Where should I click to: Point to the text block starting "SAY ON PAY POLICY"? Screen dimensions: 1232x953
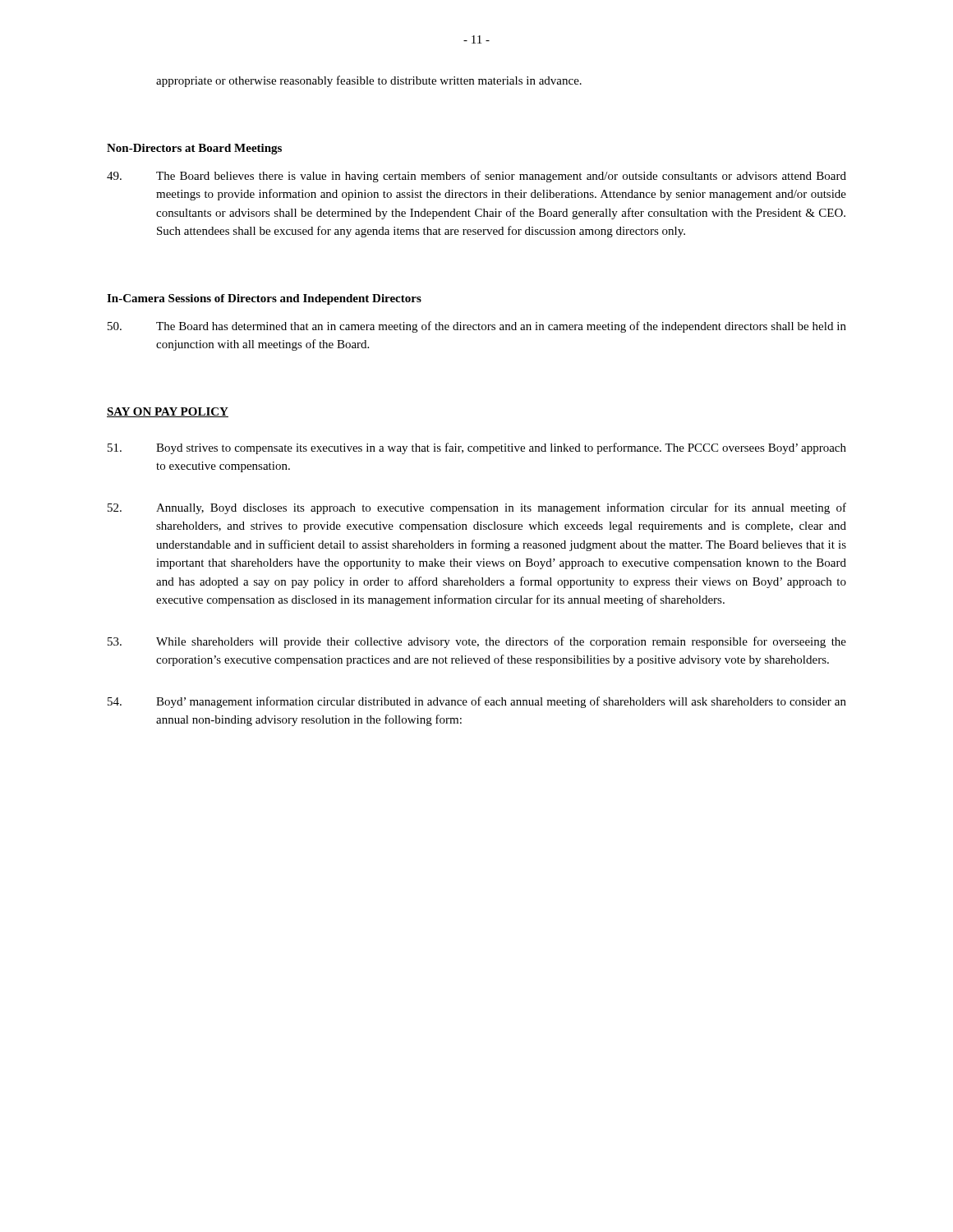point(168,411)
